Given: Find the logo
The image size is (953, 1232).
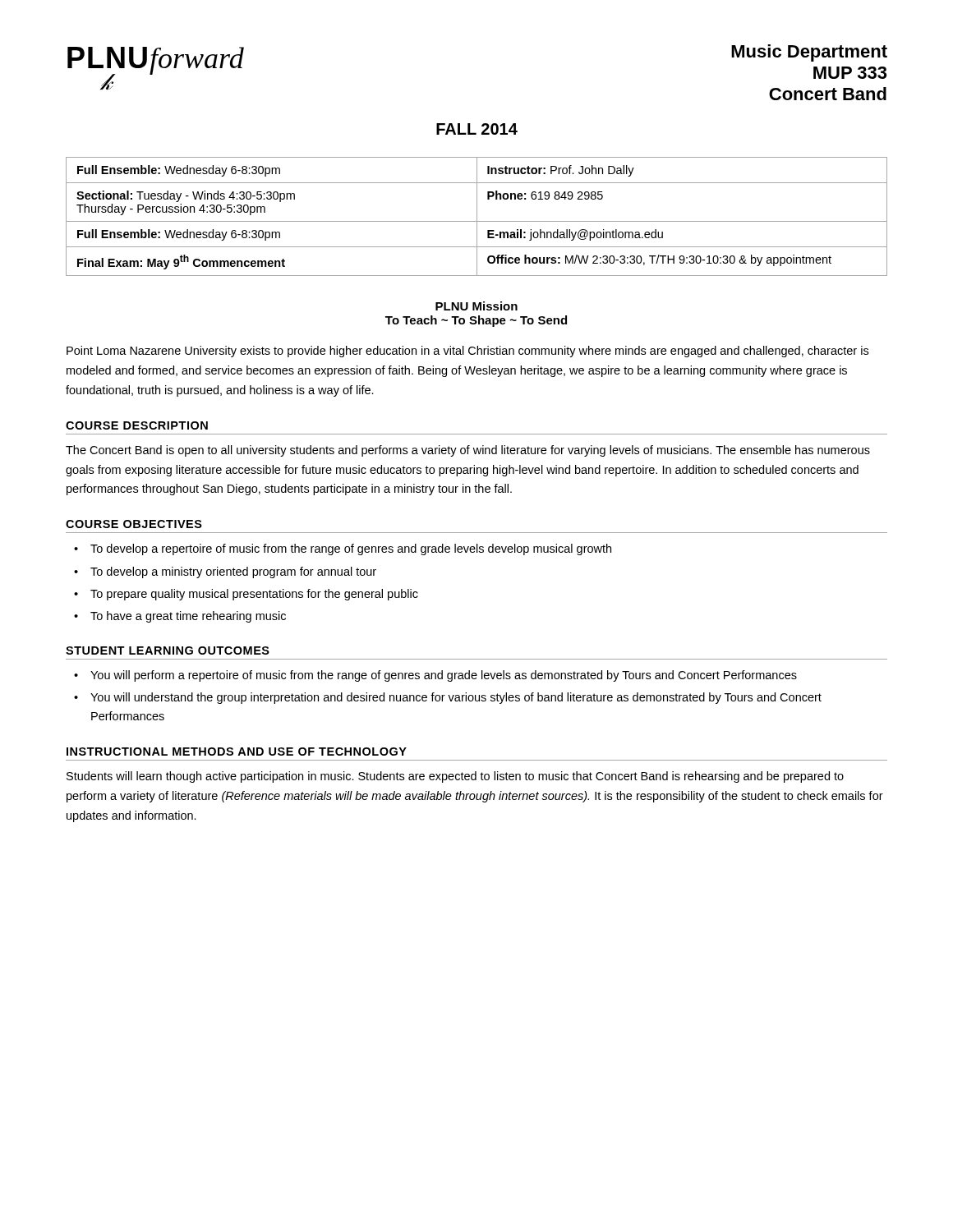Looking at the screenshot, I should coord(156,69).
